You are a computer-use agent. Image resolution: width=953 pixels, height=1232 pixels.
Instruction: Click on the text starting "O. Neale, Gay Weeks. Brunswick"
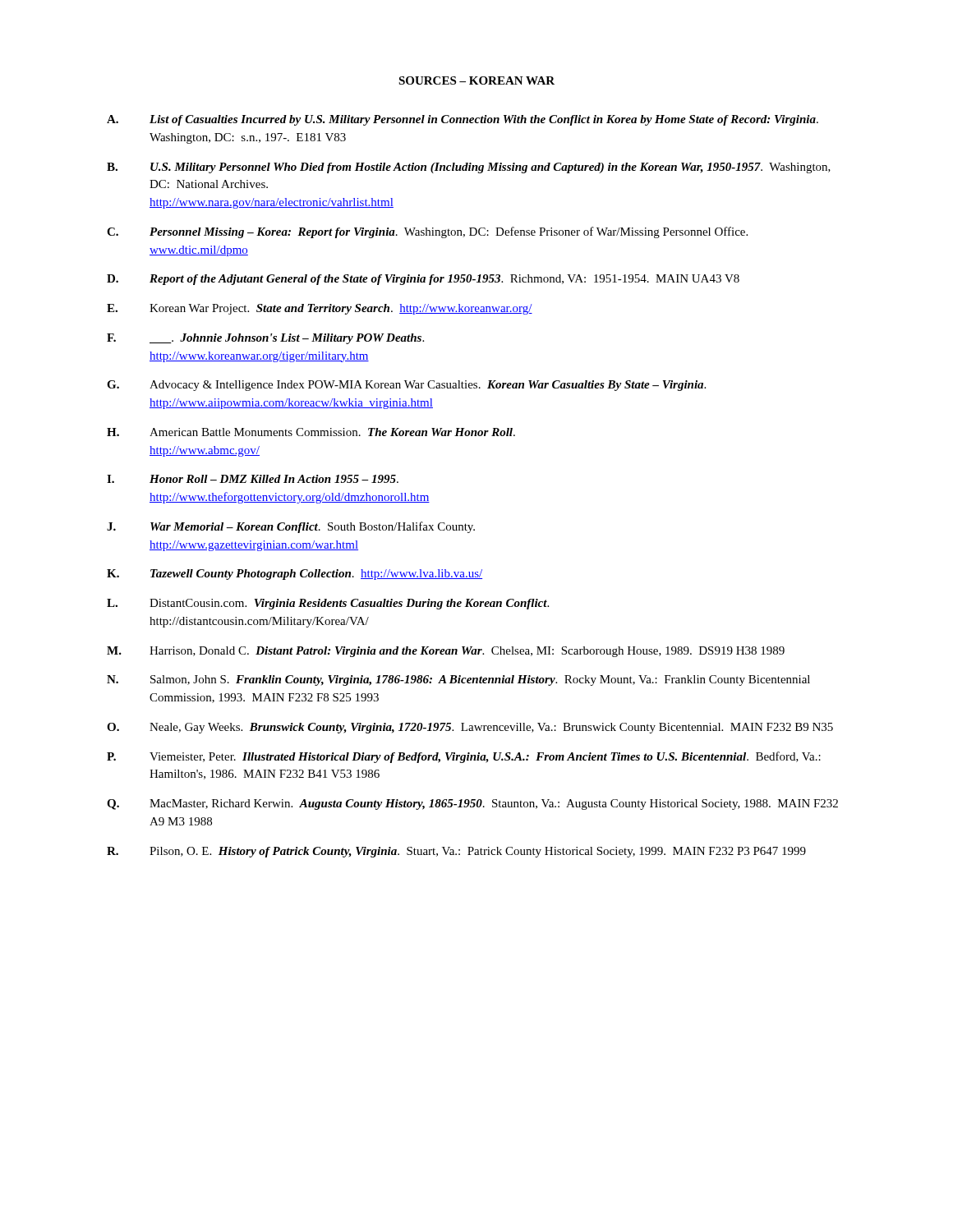tap(476, 727)
